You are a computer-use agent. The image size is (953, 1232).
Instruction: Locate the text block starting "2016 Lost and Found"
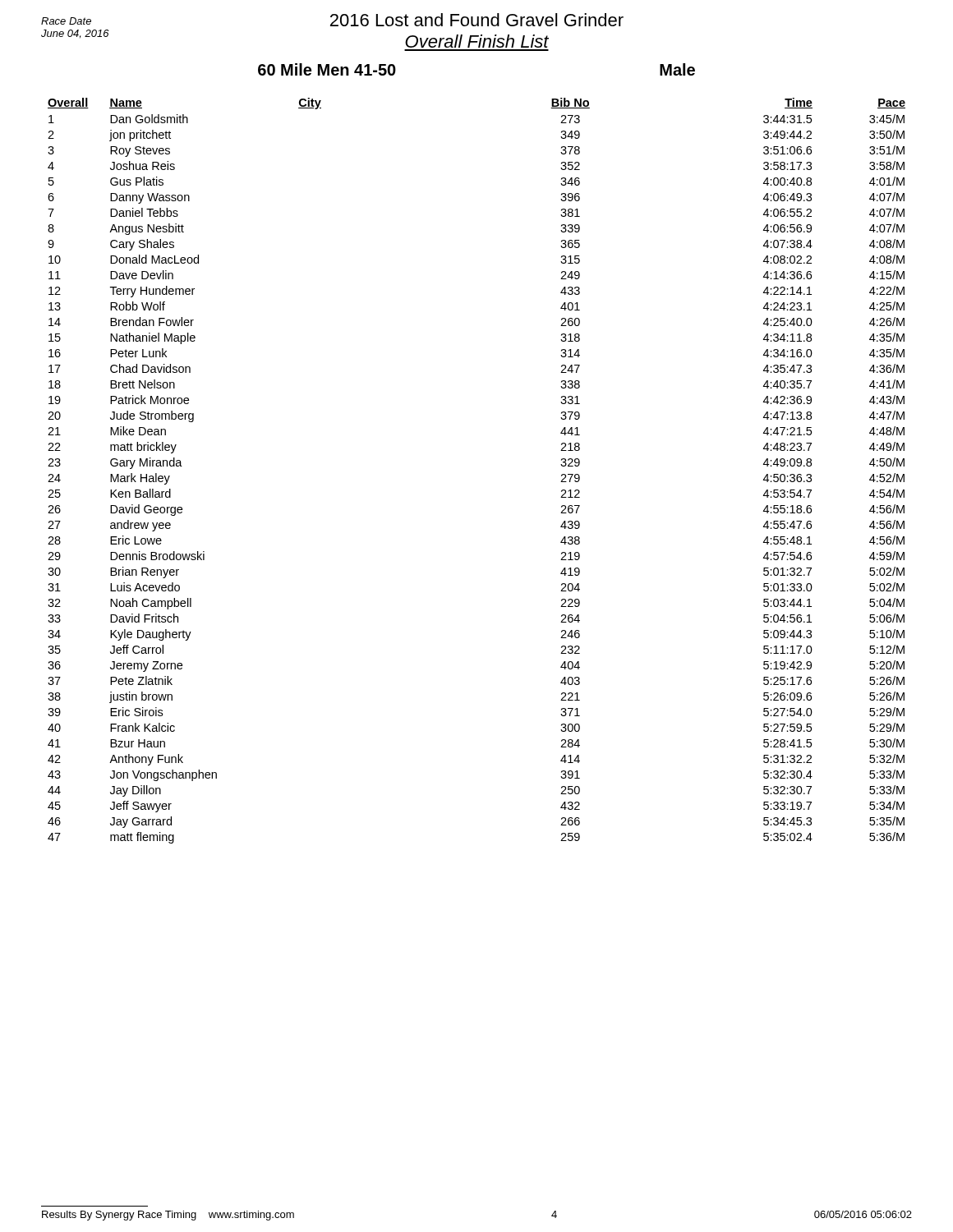476,31
